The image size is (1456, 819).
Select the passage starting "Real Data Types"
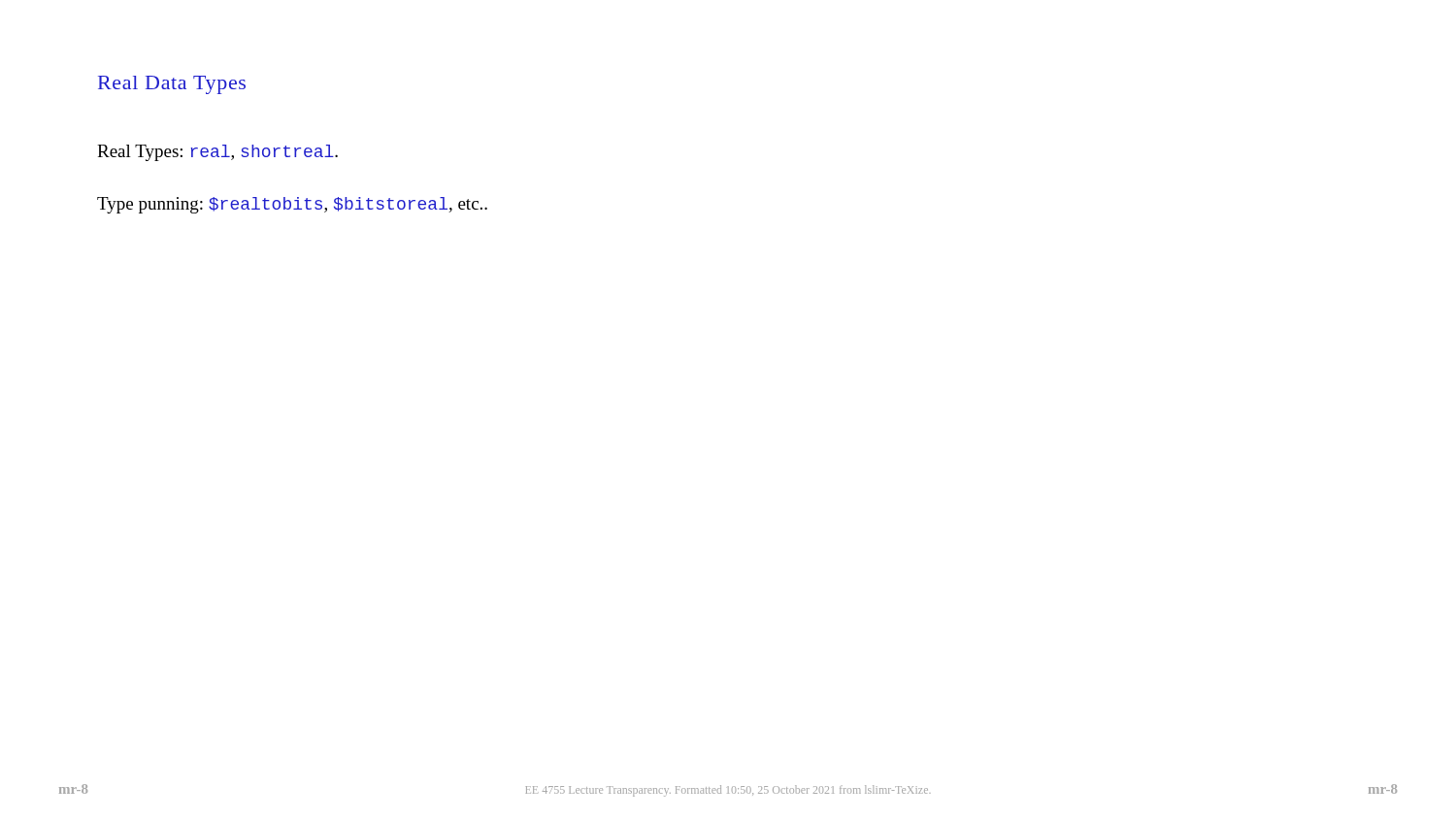pyautogui.click(x=172, y=82)
